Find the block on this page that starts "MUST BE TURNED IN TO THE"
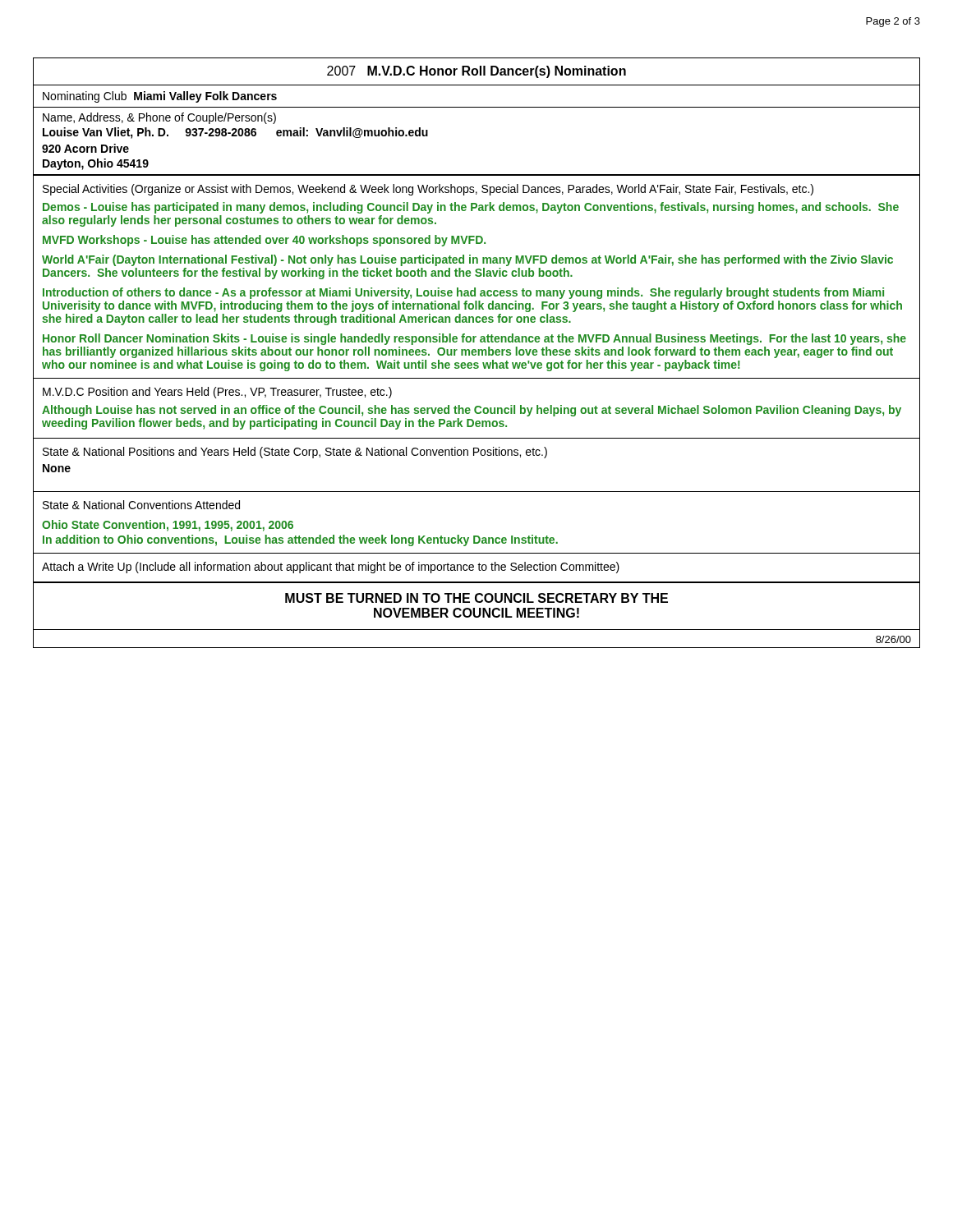Viewport: 953px width, 1232px height. tap(476, 606)
